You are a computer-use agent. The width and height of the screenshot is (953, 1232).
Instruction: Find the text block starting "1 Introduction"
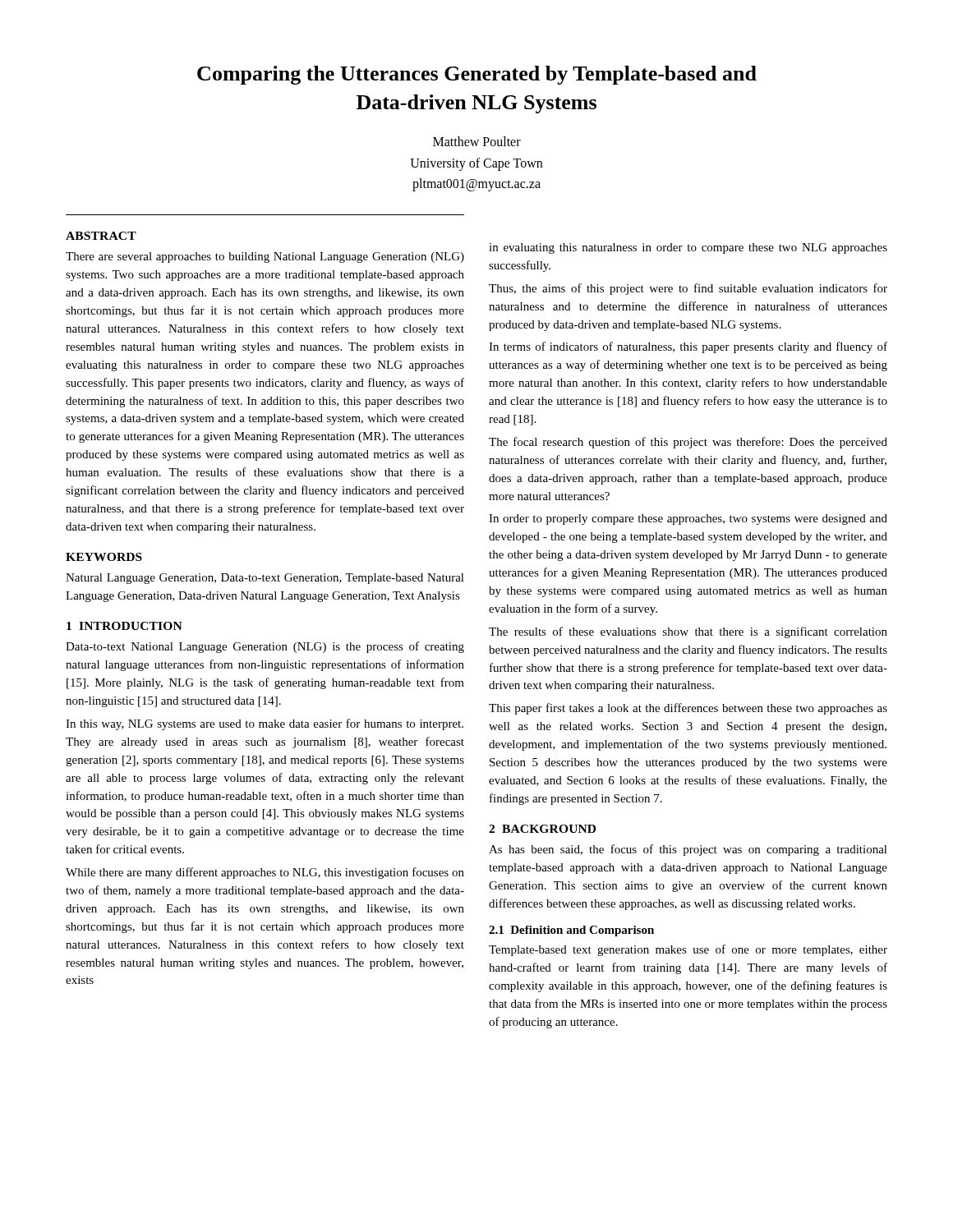(124, 625)
